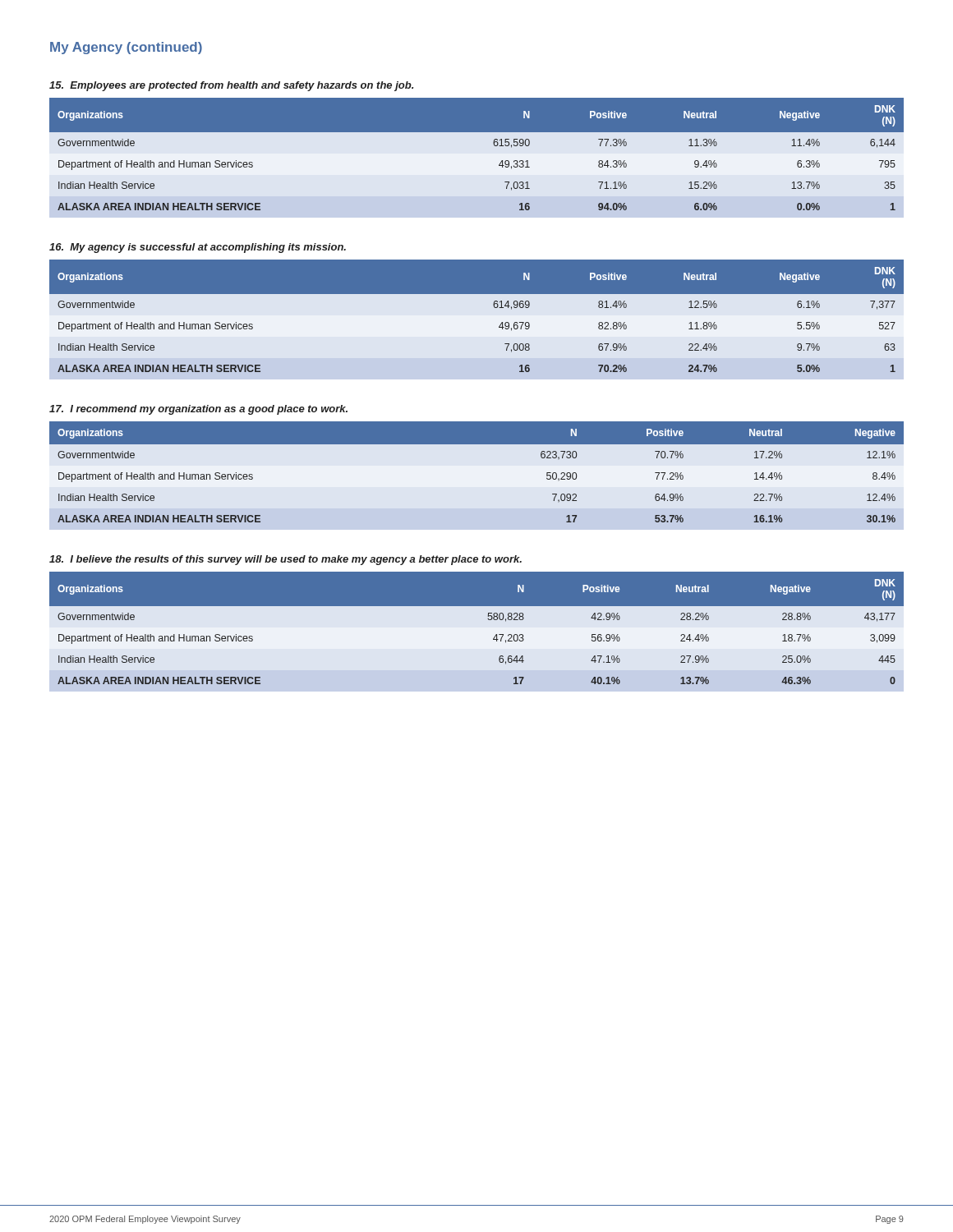The width and height of the screenshot is (953, 1232).
Task: Locate the text "My Agency (continued)"
Action: point(126,47)
